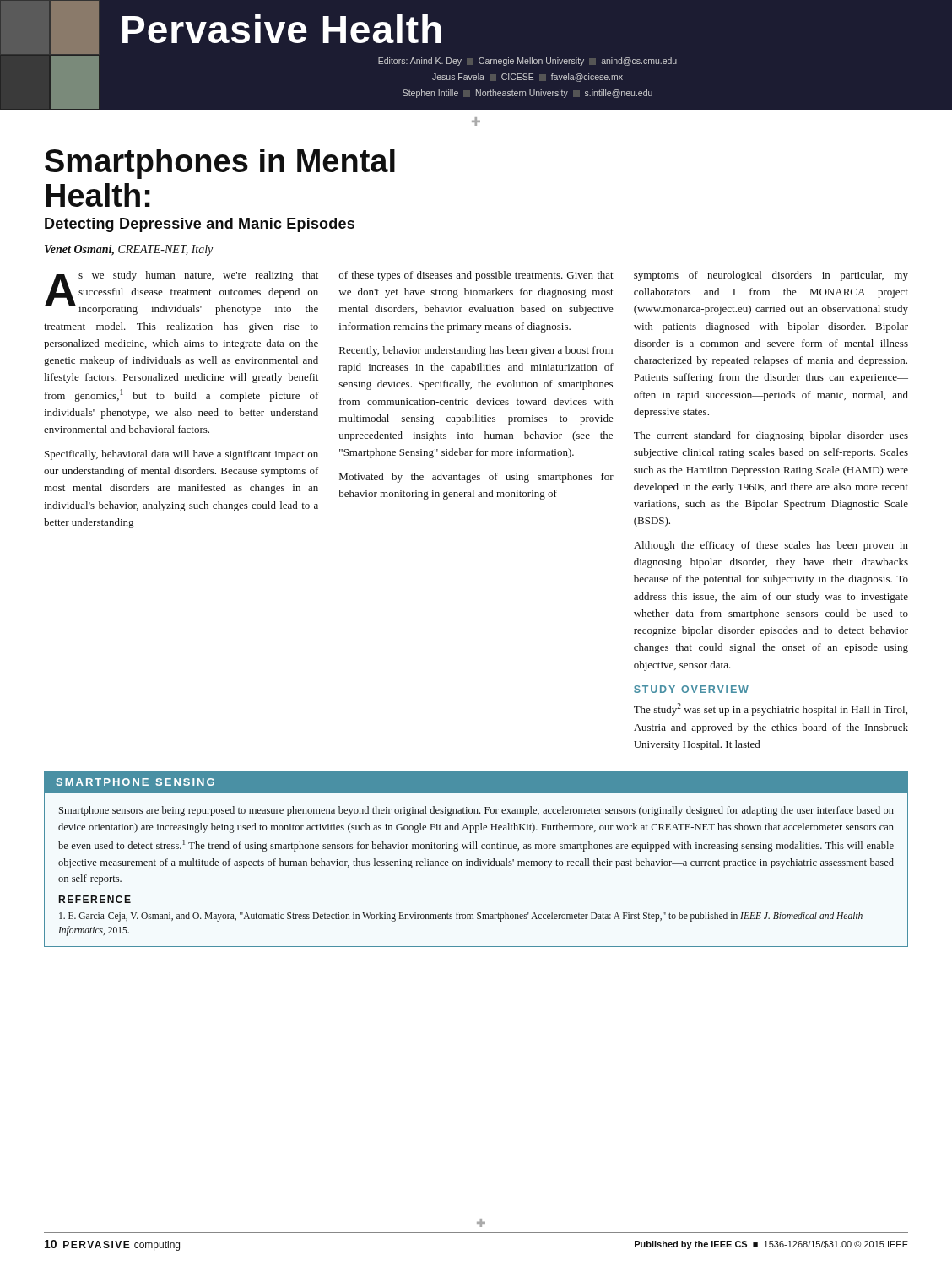Screen dimensions: 1266x952
Task: Where is the passage that starts "The study2 was"?
Action: [771, 727]
